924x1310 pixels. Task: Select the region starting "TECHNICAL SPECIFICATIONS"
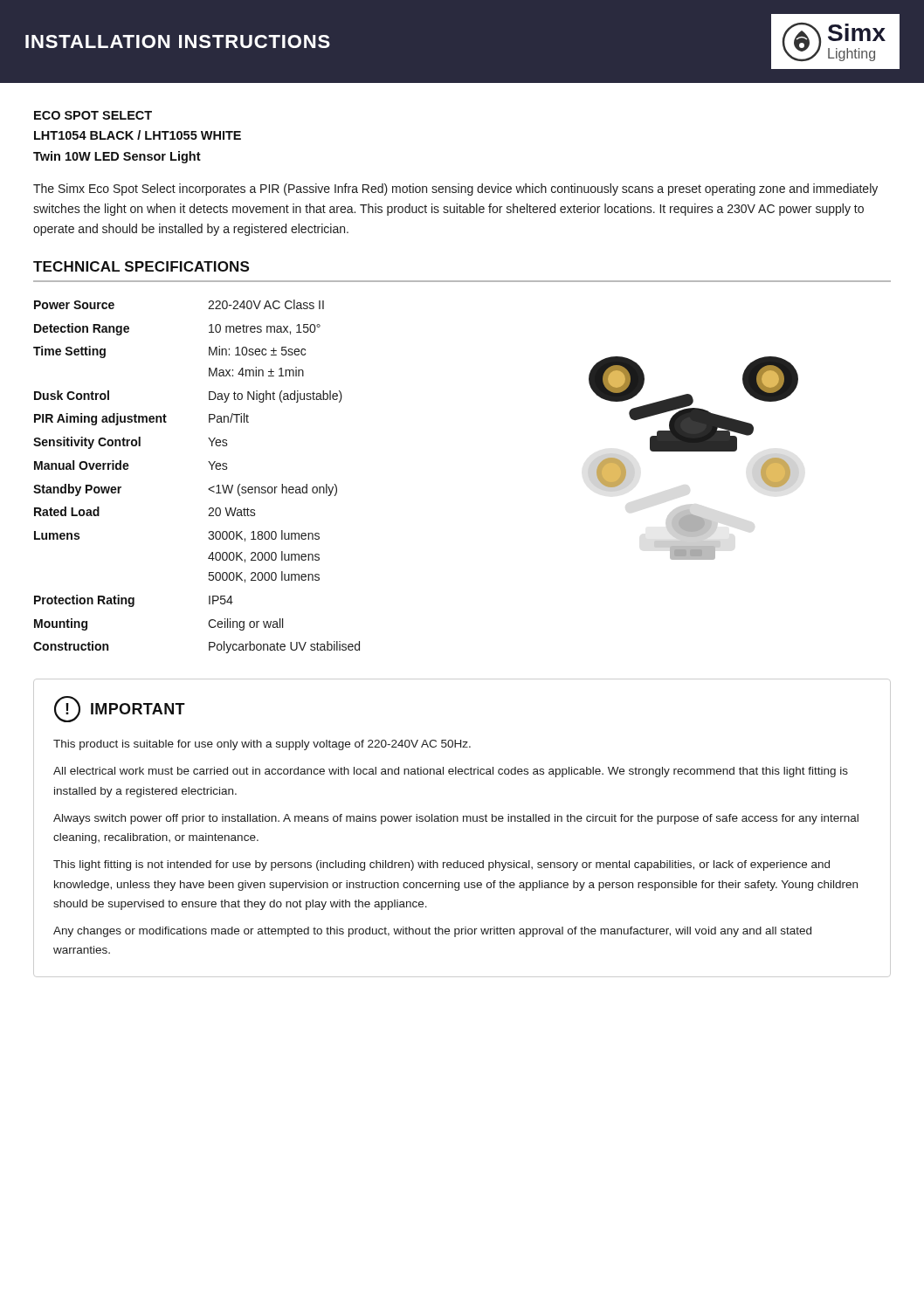point(142,267)
